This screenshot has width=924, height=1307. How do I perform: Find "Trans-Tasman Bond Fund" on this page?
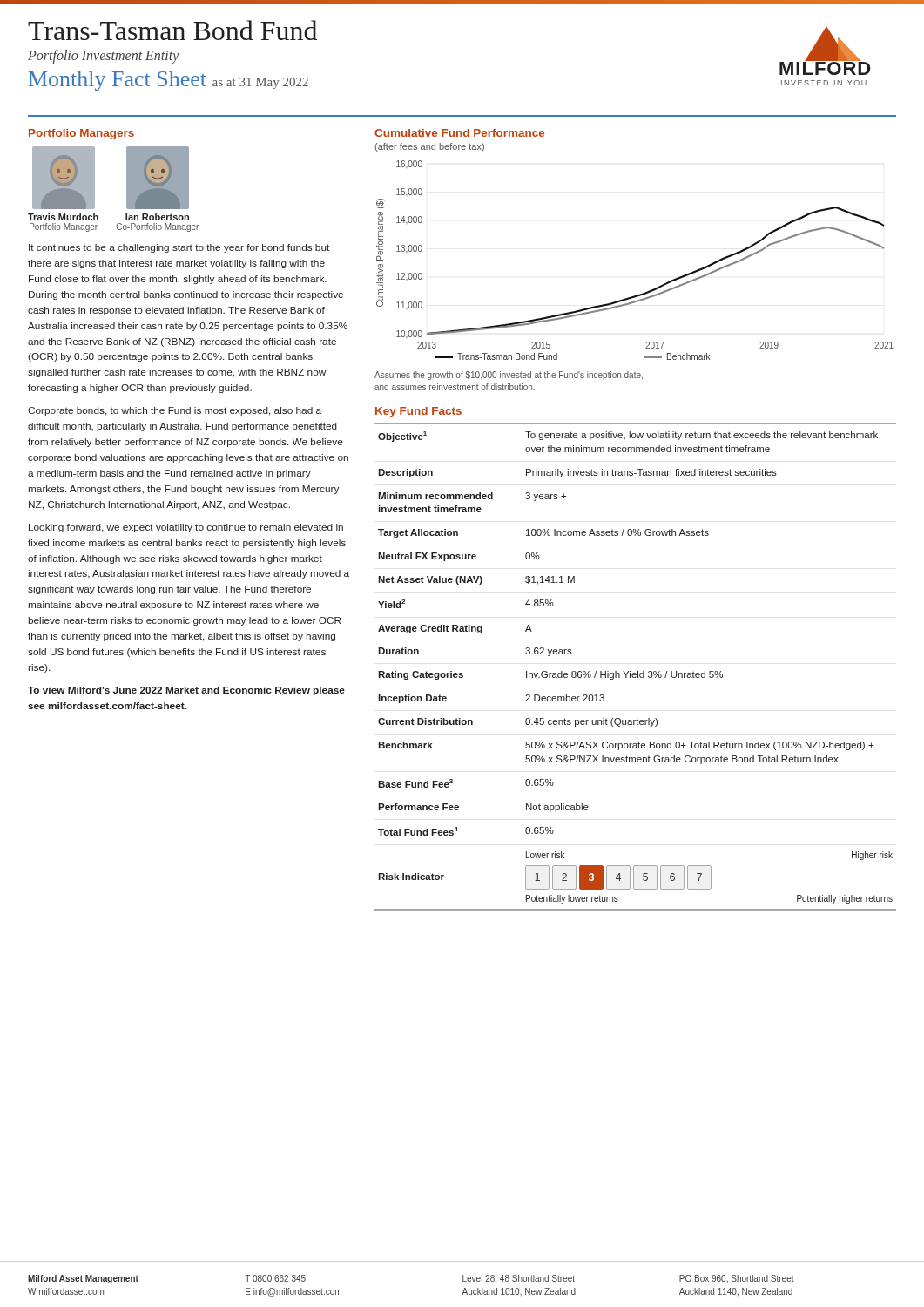[173, 31]
